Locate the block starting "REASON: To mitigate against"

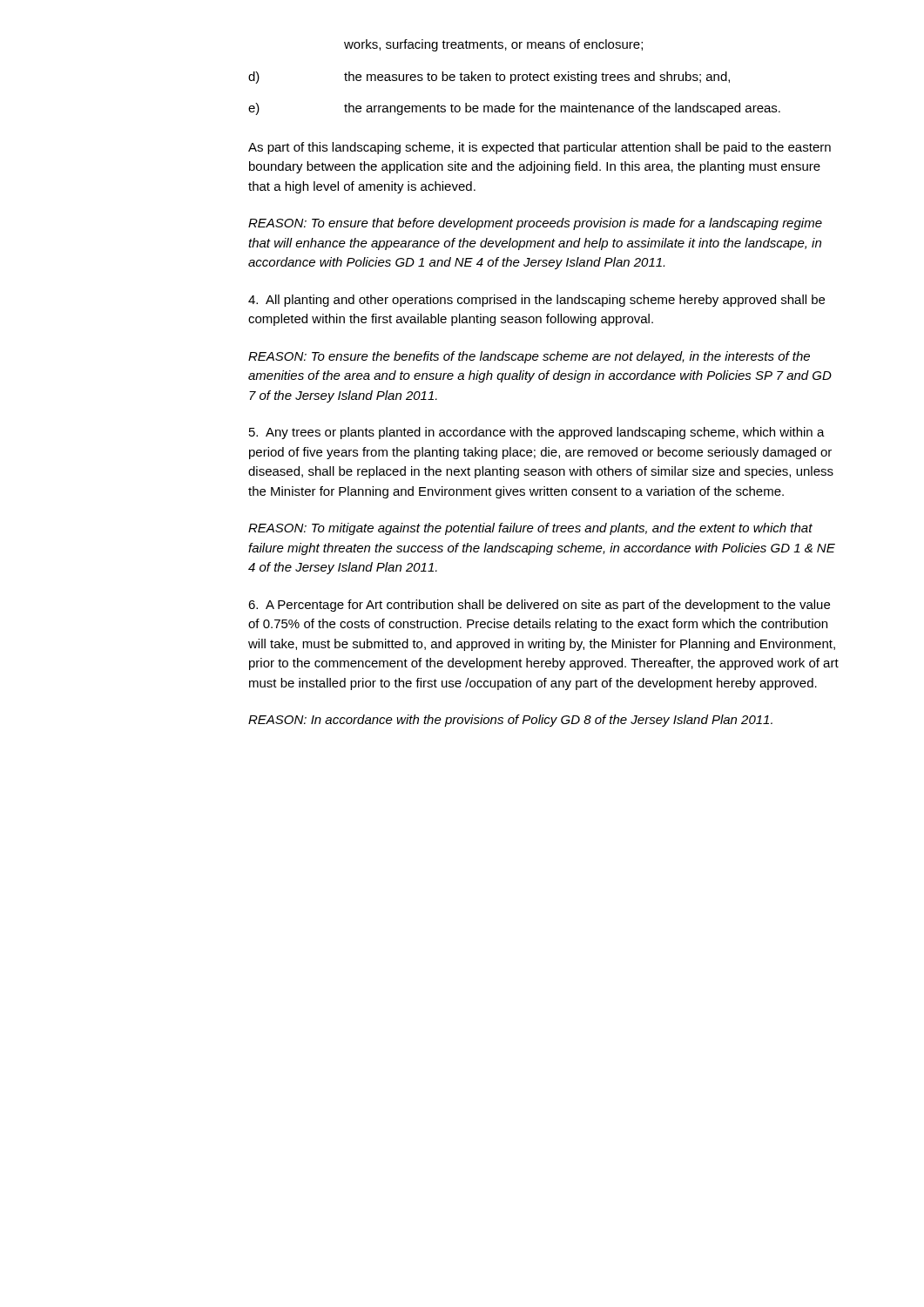[x=542, y=547]
